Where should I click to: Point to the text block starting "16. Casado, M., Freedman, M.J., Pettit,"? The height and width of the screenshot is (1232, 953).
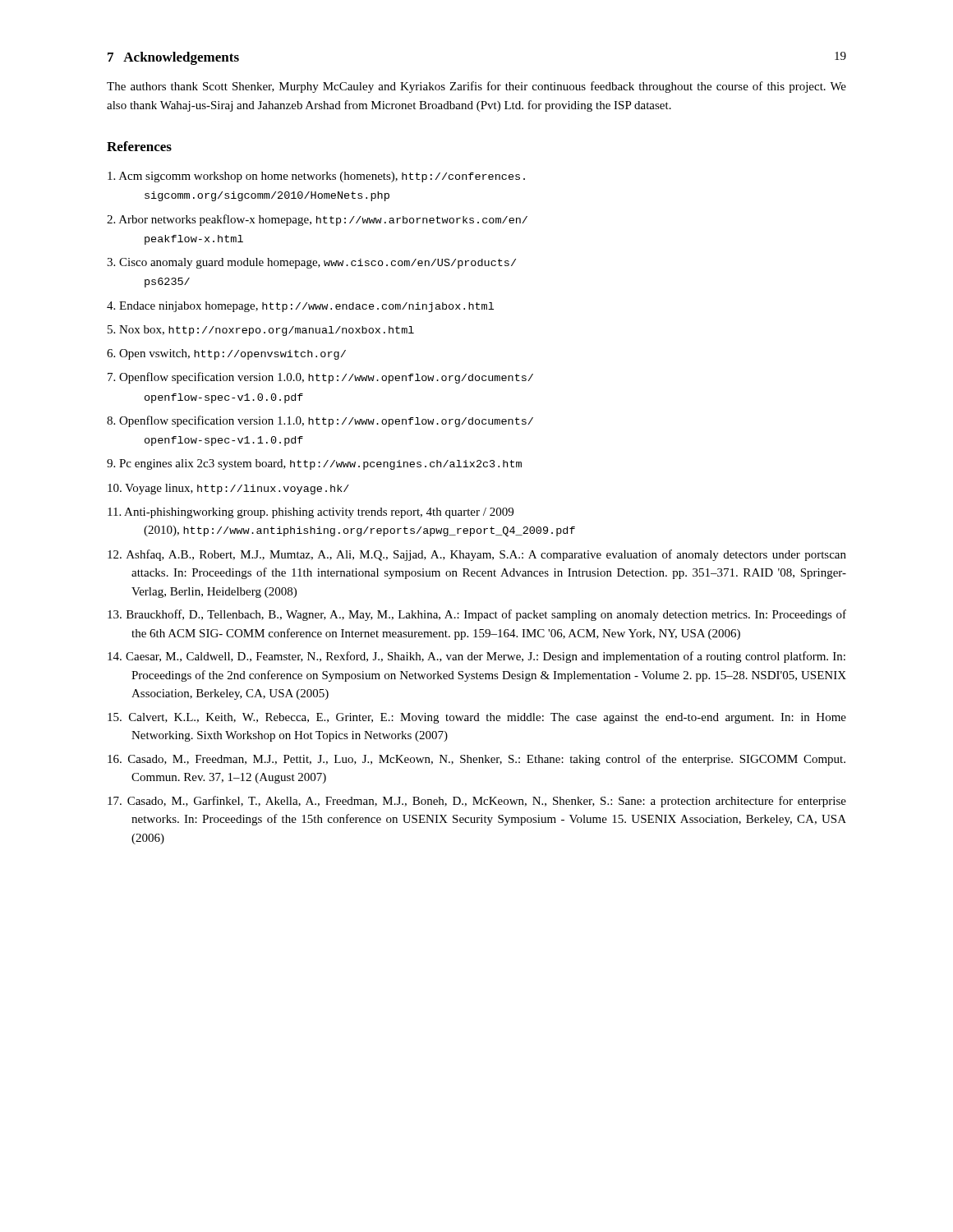tap(476, 768)
